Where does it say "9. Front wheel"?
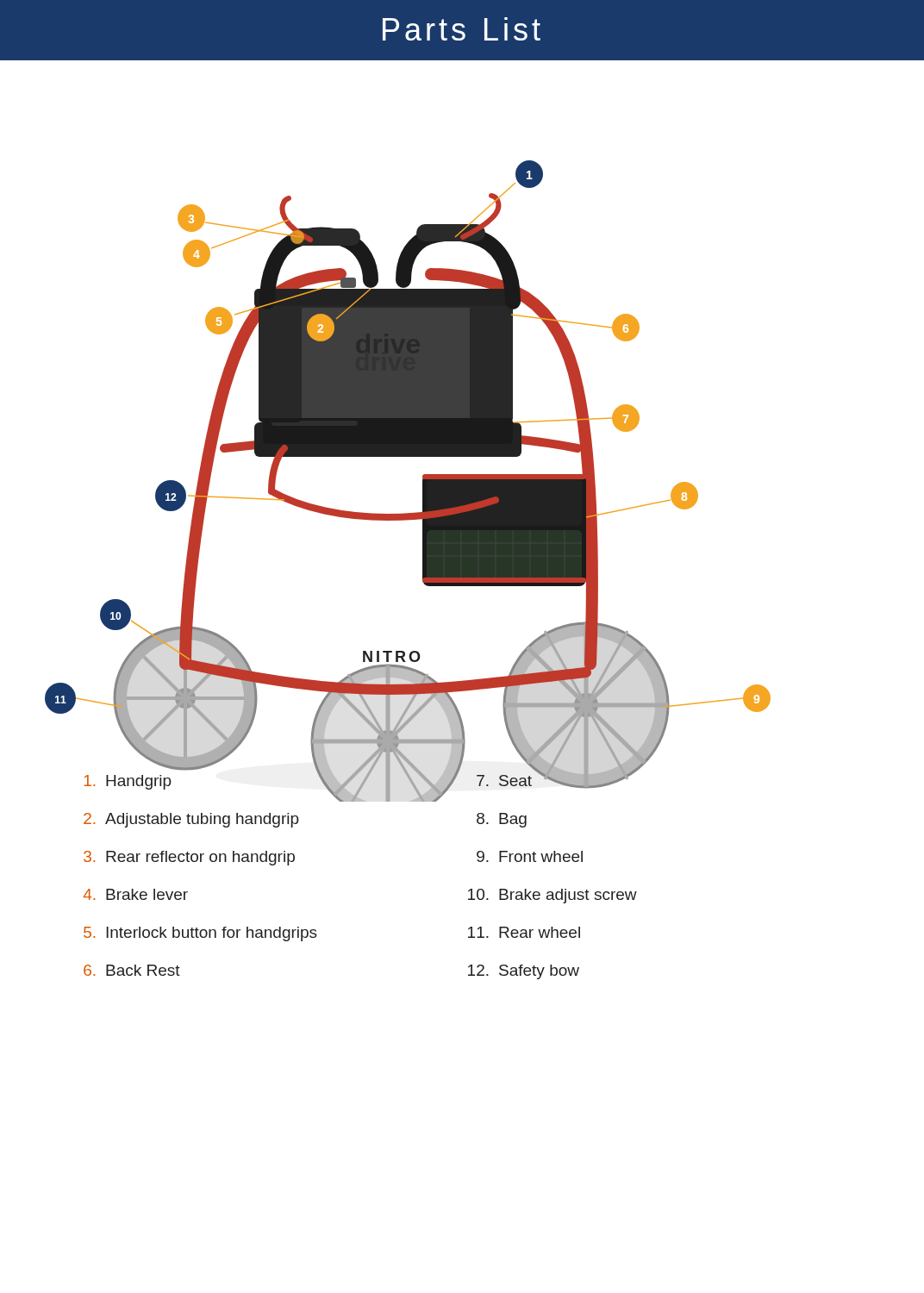This screenshot has height=1293, width=924. (523, 857)
